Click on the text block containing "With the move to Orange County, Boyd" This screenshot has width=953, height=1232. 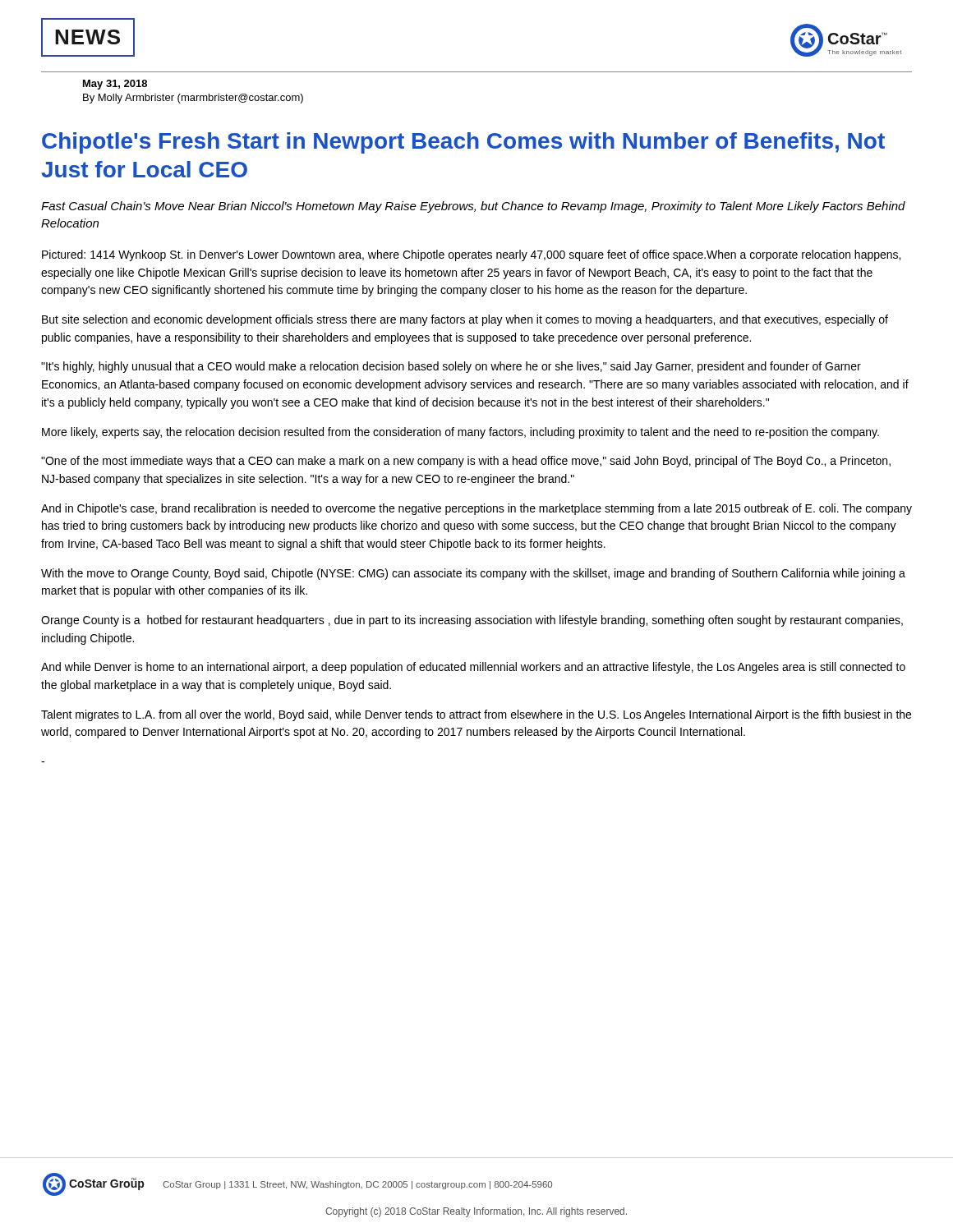(476, 583)
